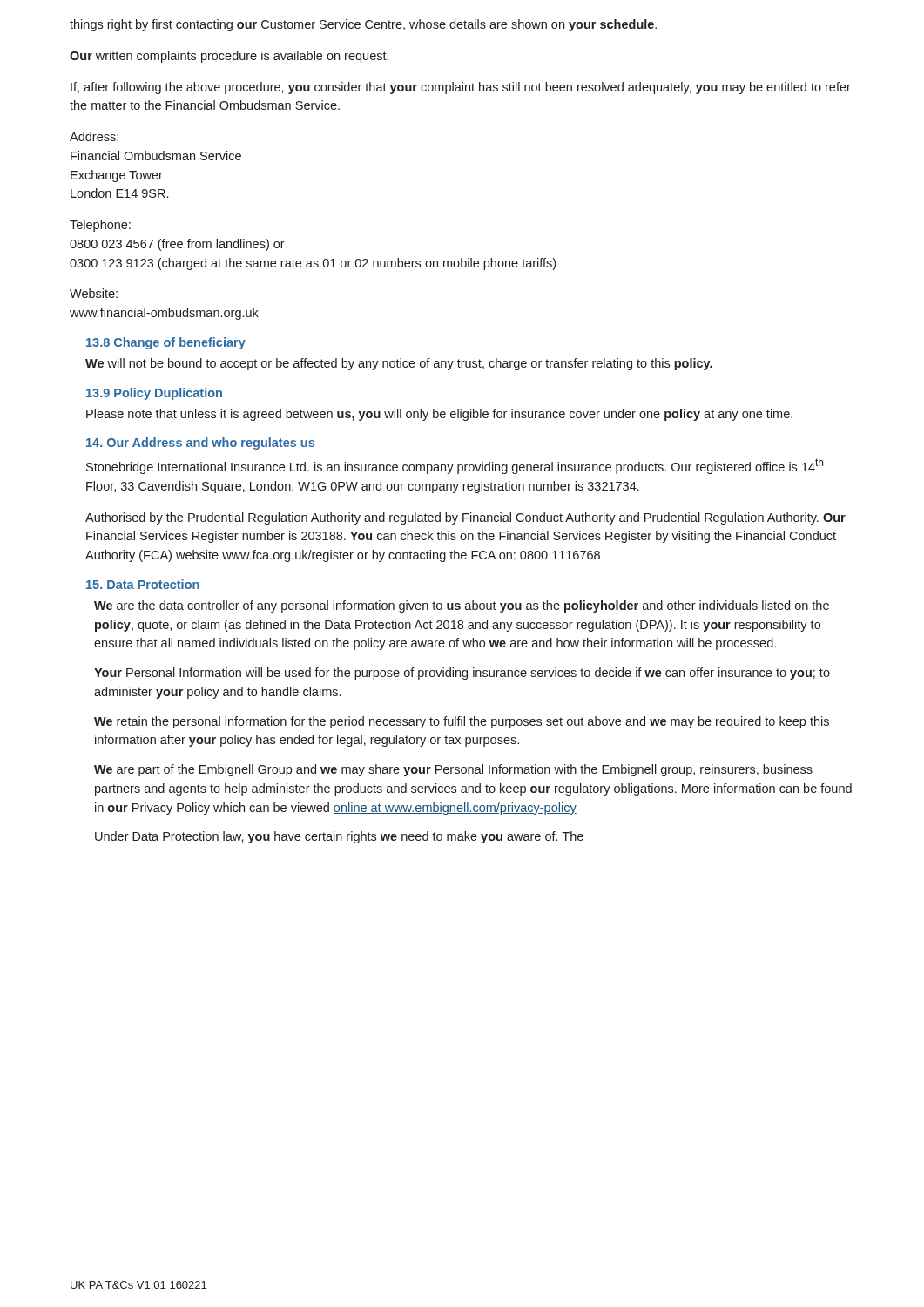Find the section header that says "15. Data Protection"
The height and width of the screenshot is (1307, 924).
coord(143,585)
